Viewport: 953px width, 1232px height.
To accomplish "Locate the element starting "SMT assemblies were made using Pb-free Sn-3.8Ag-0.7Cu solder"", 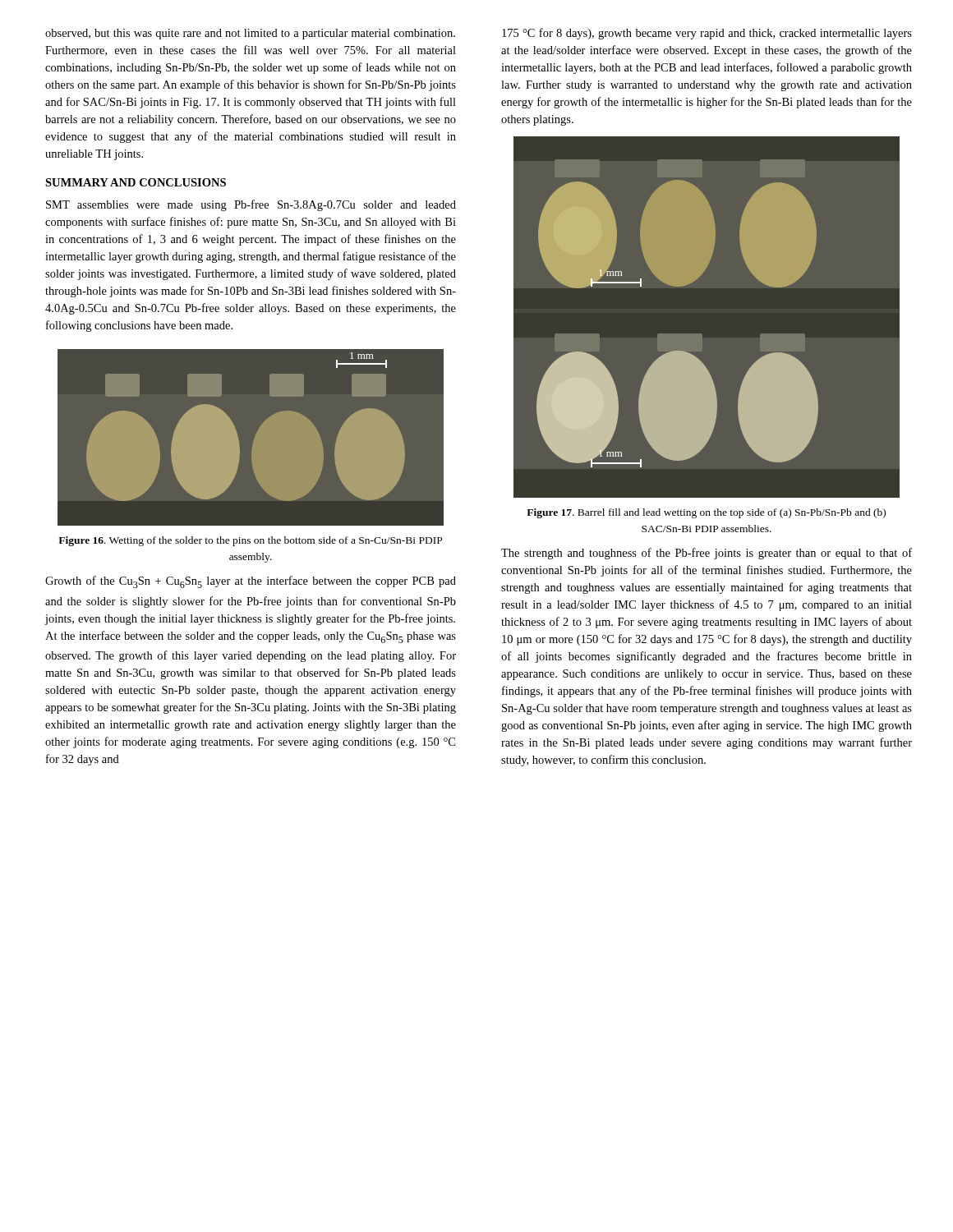I will click(251, 265).
